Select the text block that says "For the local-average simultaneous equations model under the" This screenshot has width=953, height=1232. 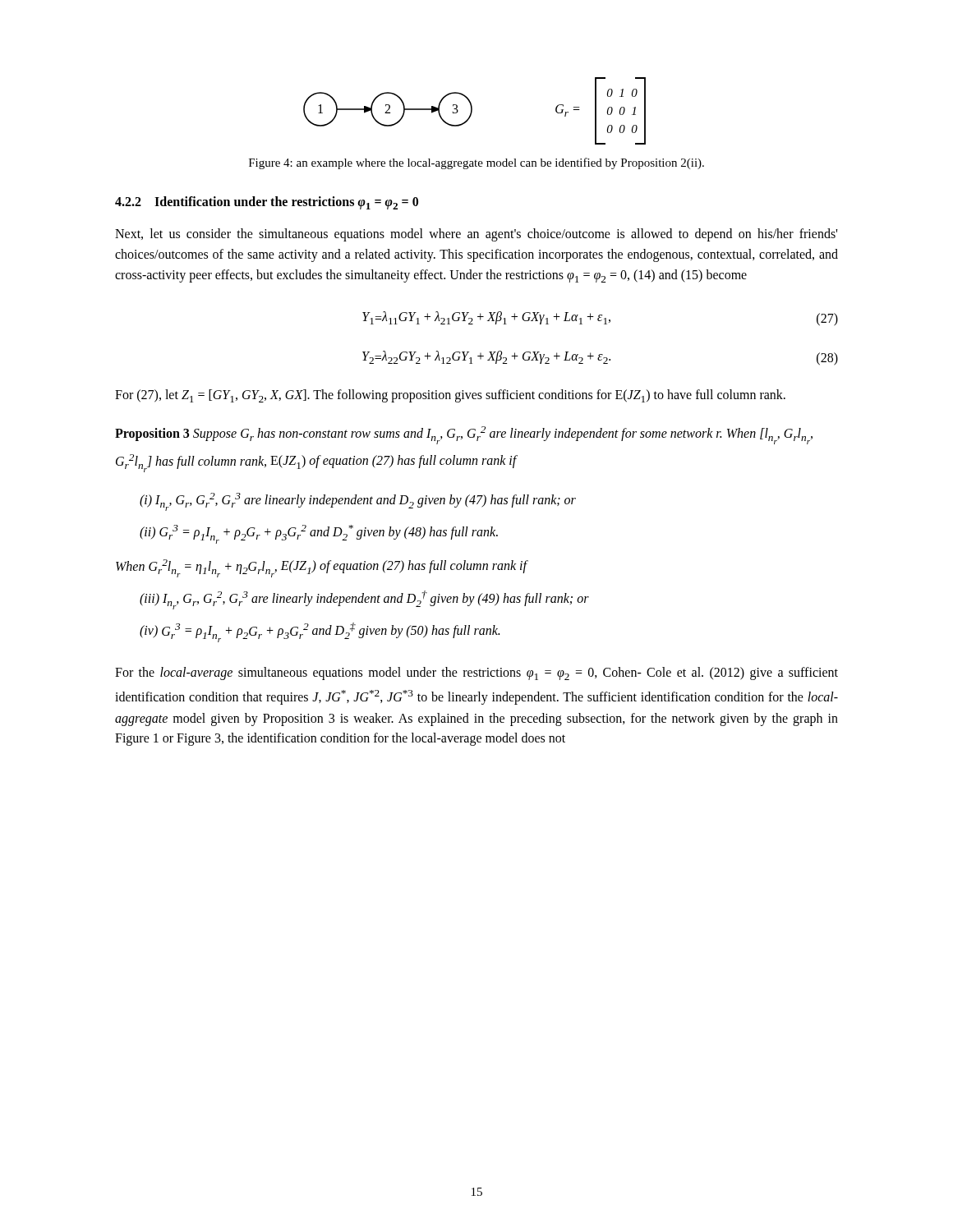(x=476, y=705)
